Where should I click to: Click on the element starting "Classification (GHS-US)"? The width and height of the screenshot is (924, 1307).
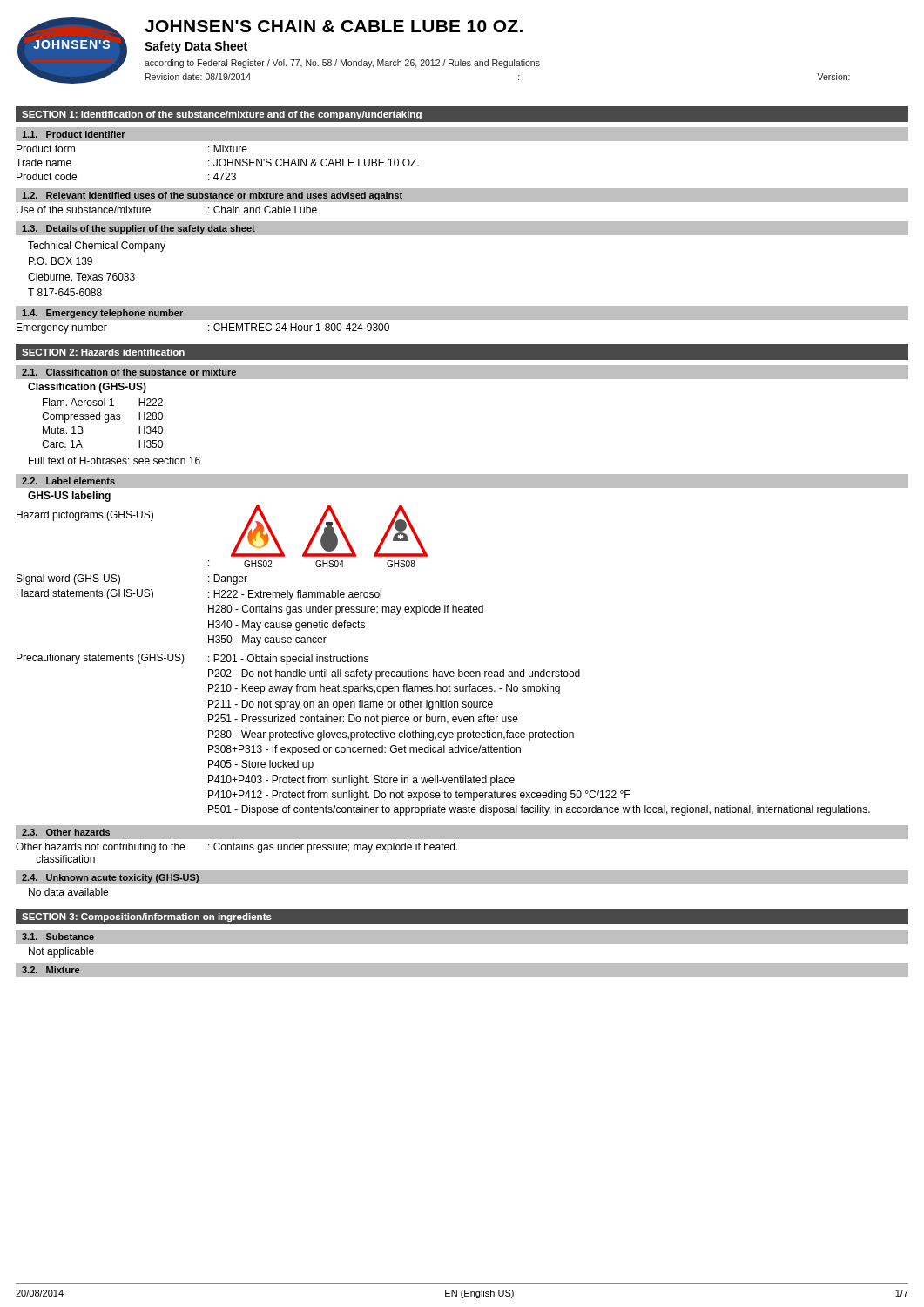click(87, 387)
